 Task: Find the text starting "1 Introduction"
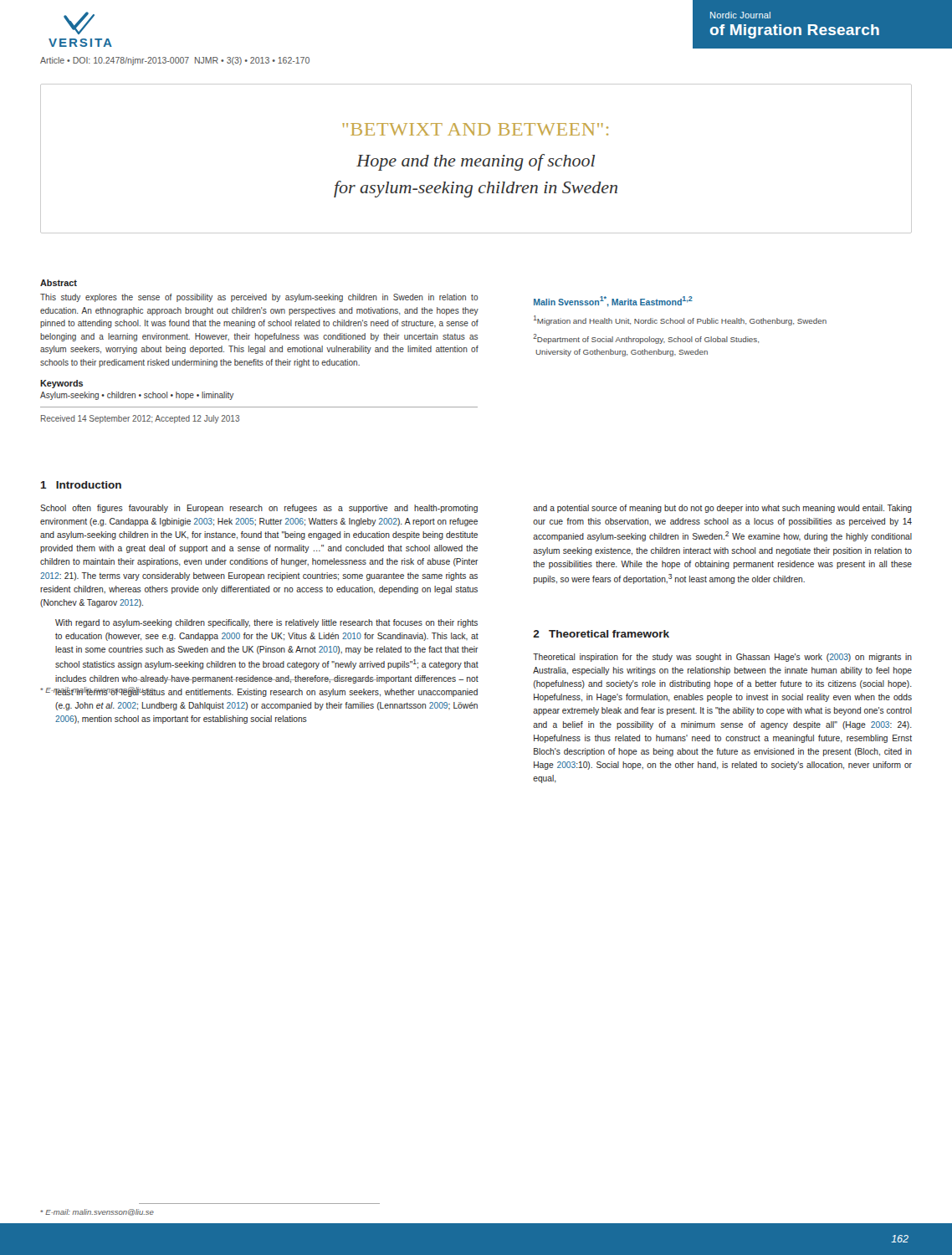point(81,485)
